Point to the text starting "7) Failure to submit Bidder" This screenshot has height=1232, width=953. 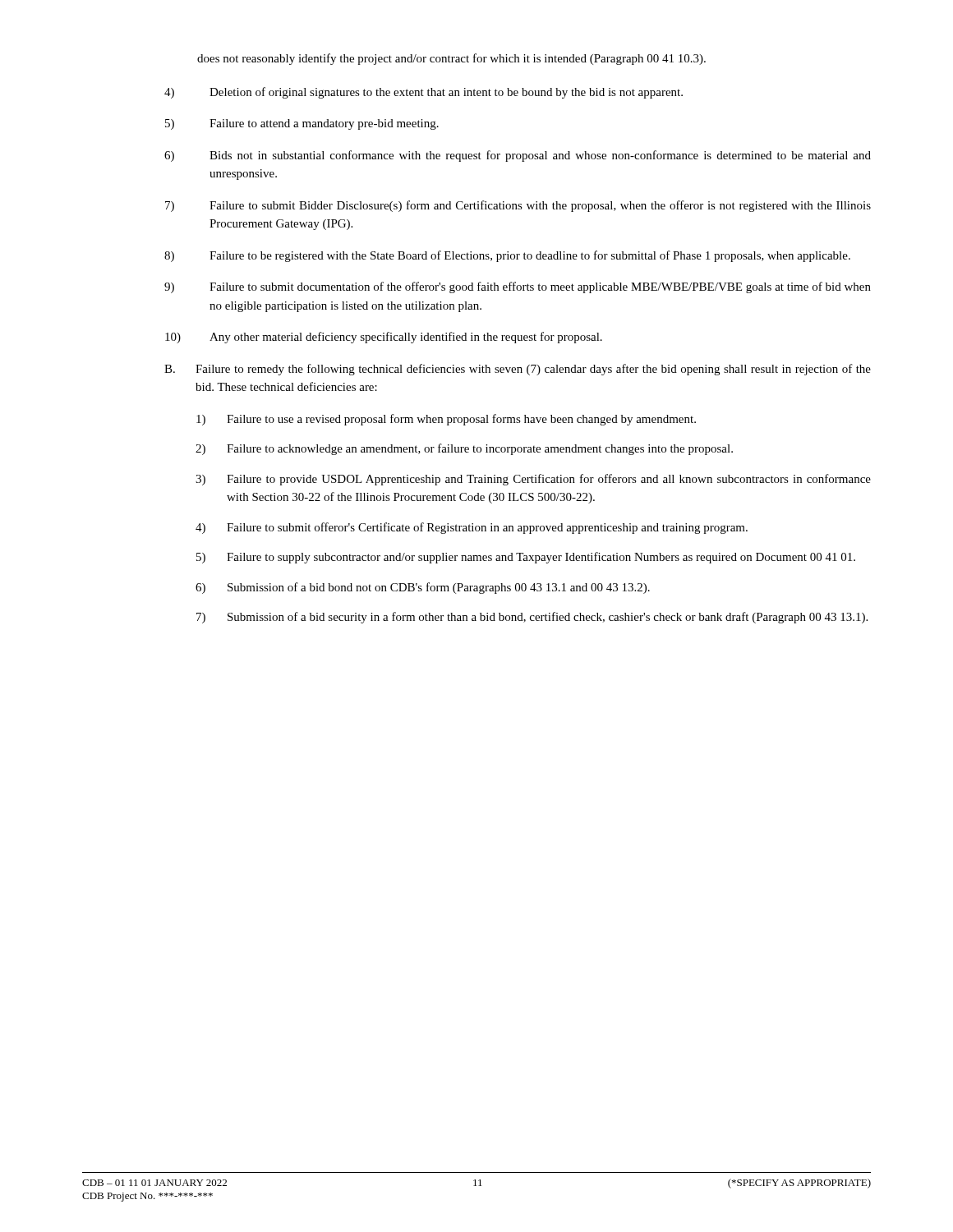[x=518, y=214]
